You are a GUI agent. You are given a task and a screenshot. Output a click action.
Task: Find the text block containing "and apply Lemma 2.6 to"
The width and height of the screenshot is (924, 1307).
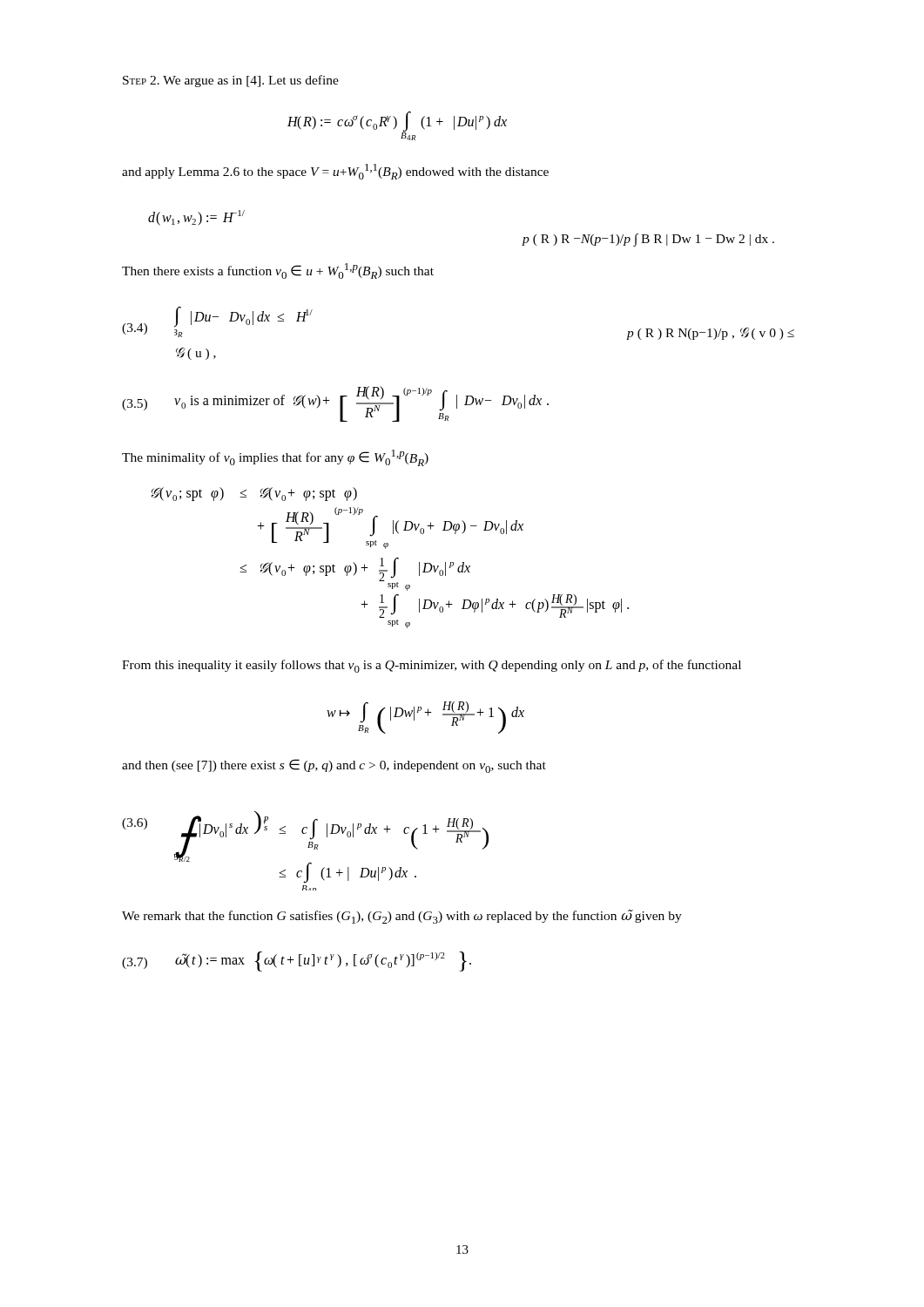(x=336, y=171)
